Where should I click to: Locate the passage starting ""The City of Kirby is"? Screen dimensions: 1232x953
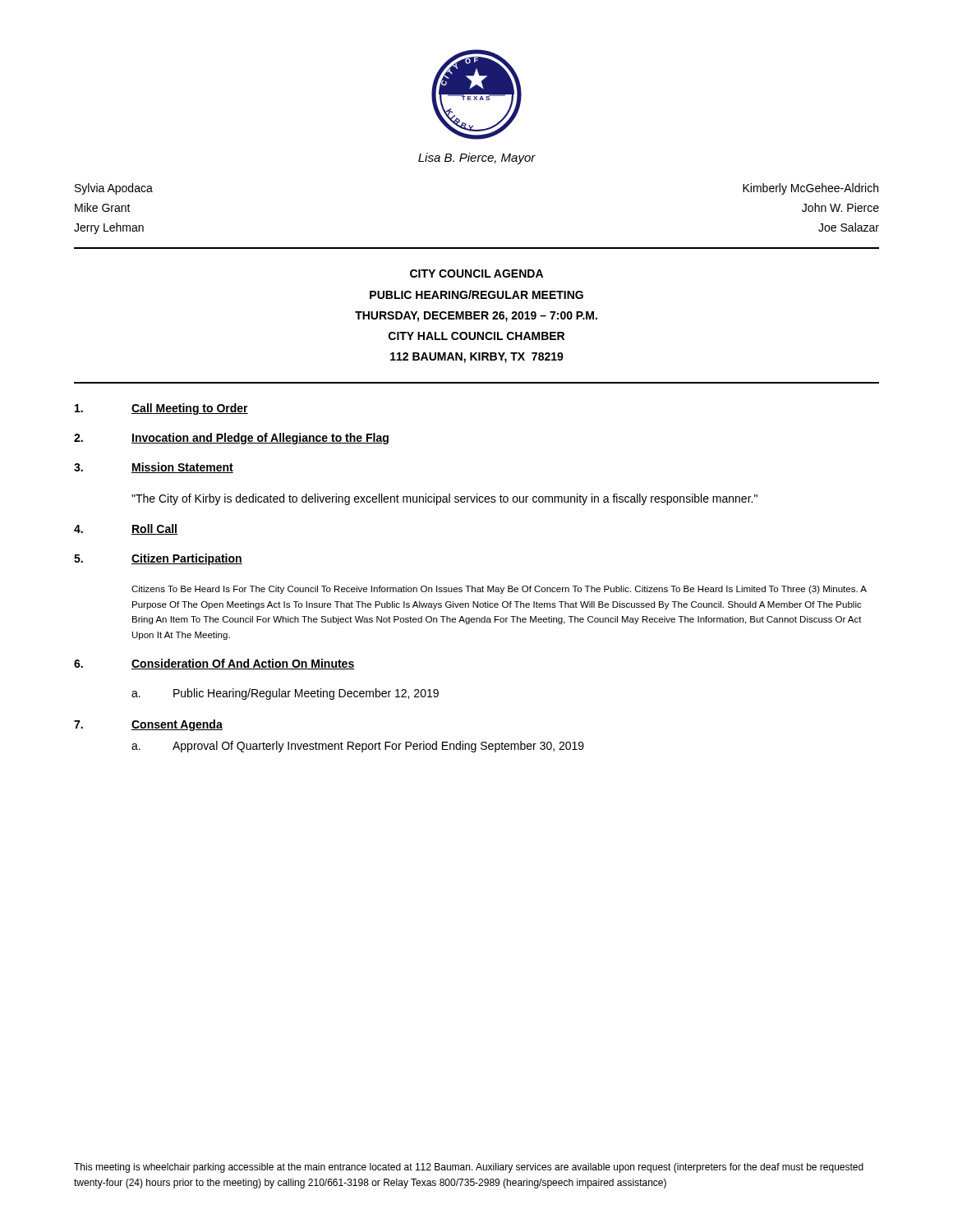(x=445, y=499)
